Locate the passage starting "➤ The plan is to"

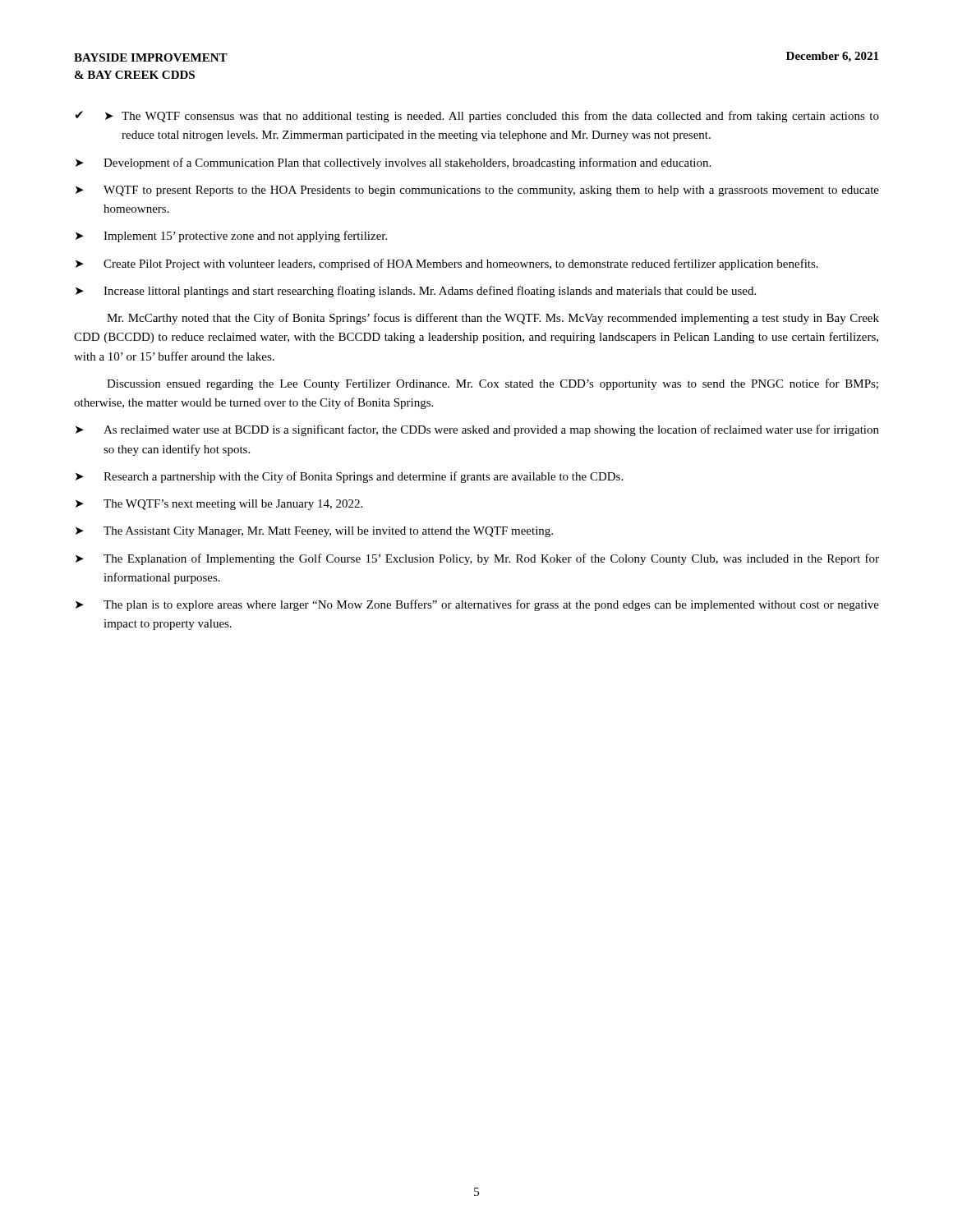(476, 615)
